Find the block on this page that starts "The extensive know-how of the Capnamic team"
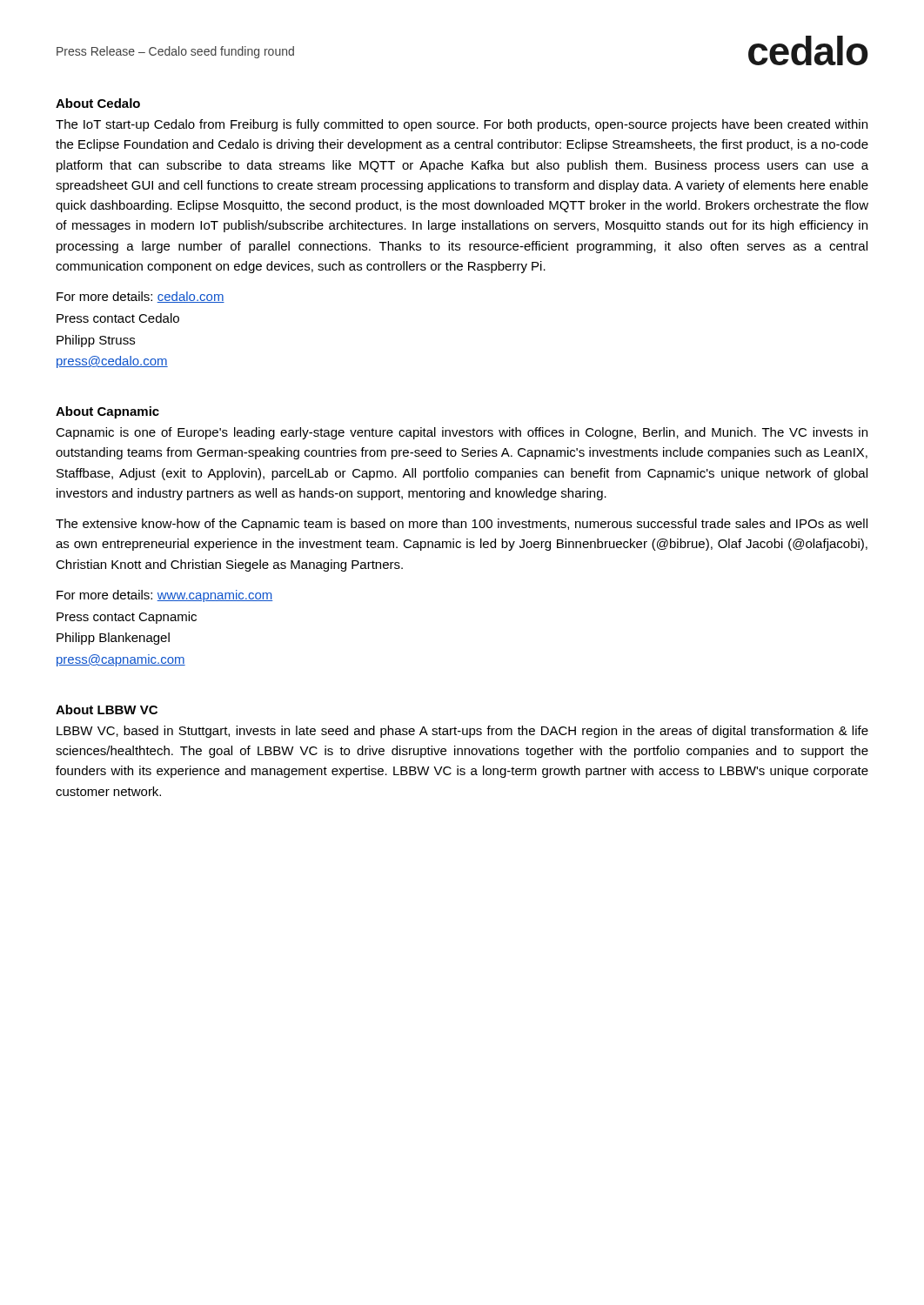The width and height of the screenshot is (924, 1305). pyautogui.click(x=462, y=544)
